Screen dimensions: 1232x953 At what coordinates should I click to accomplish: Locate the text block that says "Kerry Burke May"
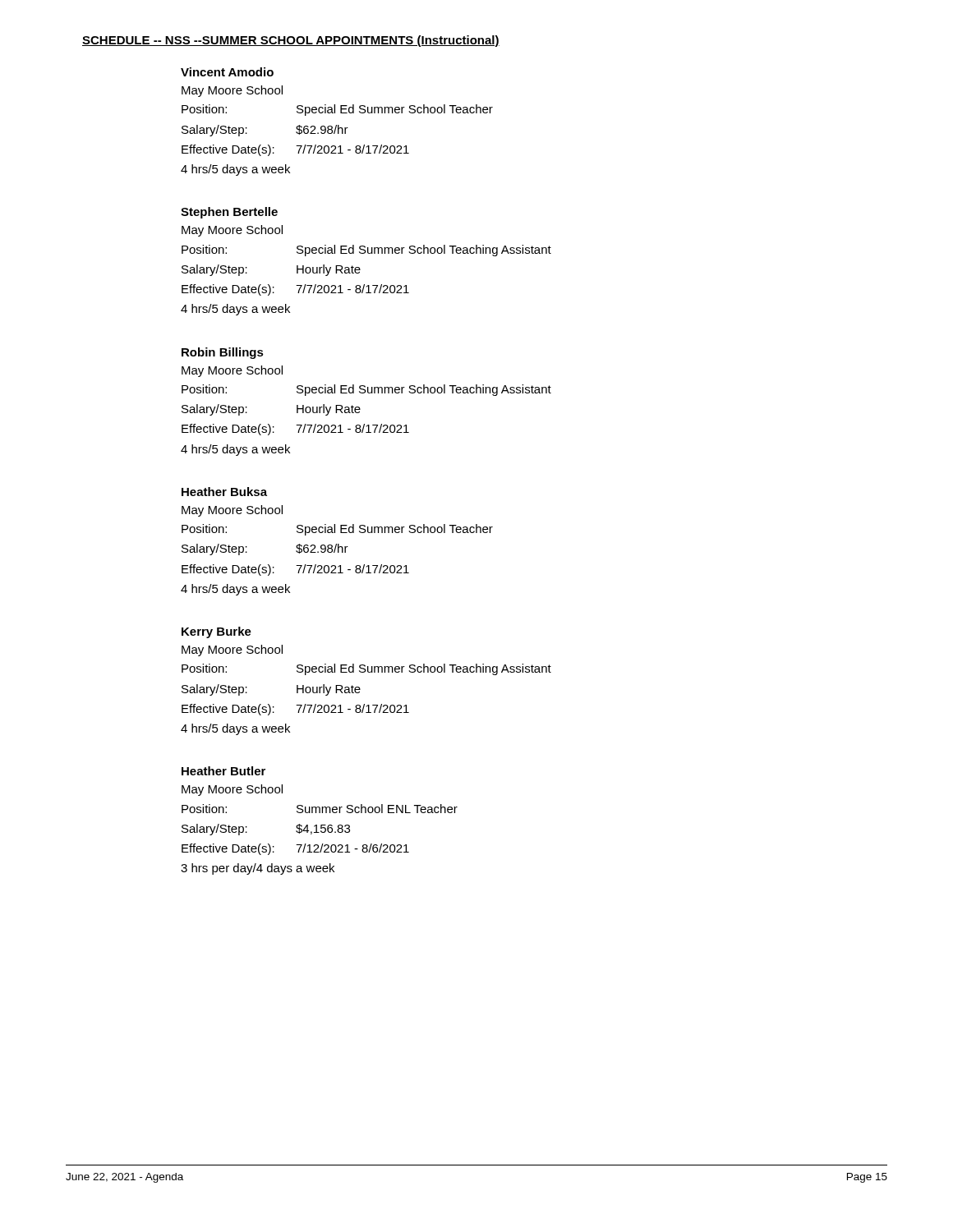pyautogui.click(x=526, y=681)
